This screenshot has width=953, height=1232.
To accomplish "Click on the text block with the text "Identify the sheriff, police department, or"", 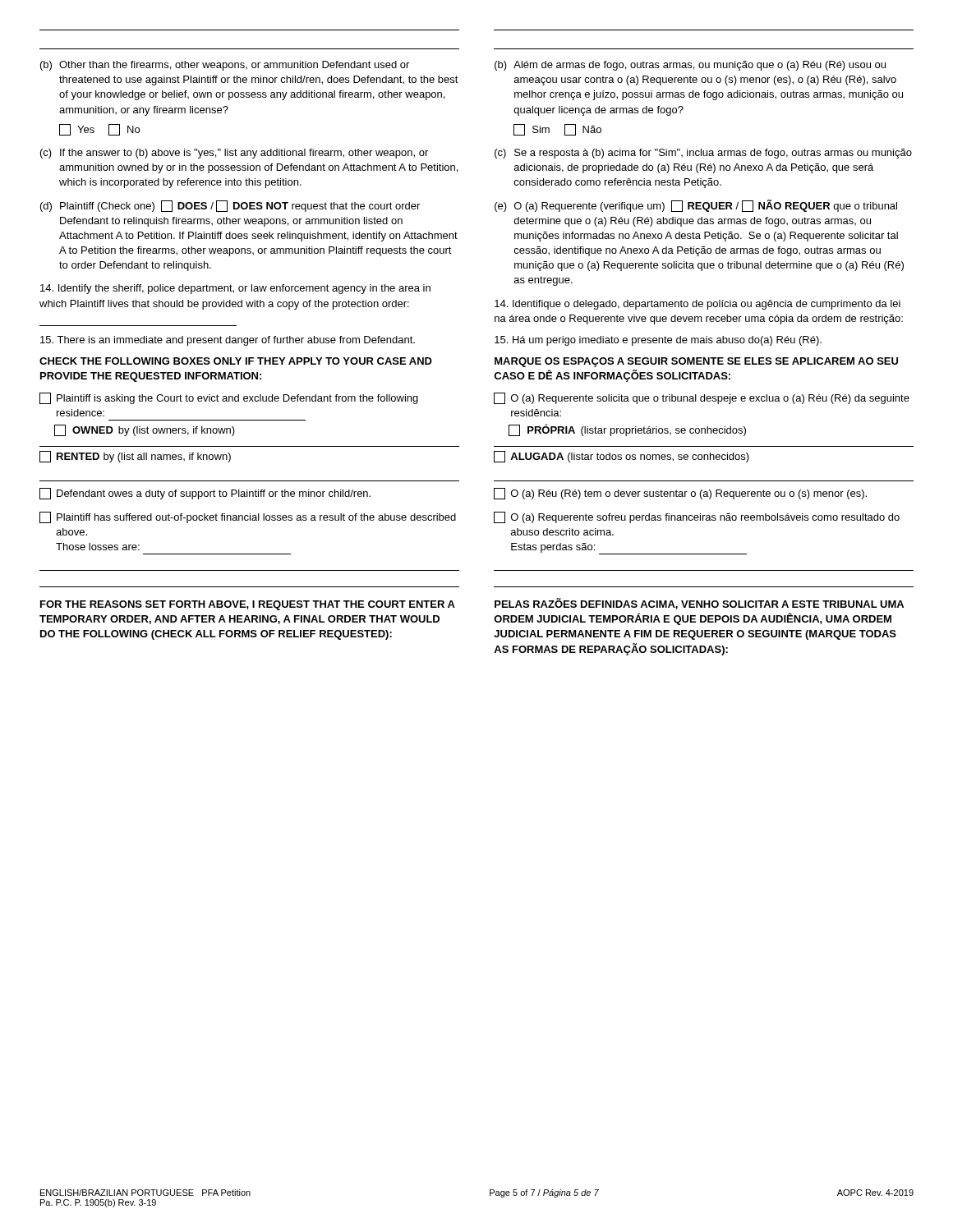I will [235, 304].
